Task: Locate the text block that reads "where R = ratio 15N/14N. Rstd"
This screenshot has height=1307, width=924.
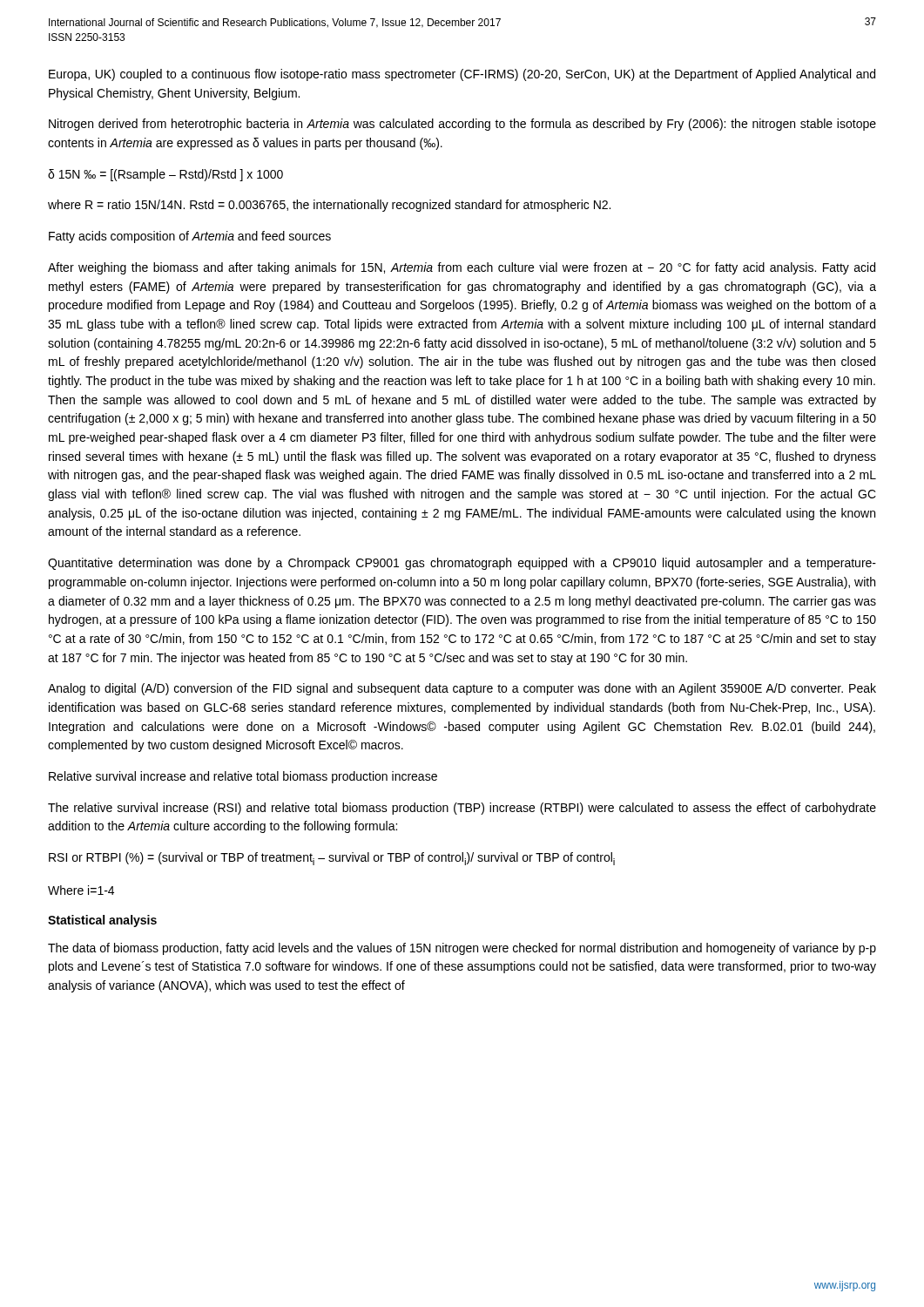Action: tap(330, 205)
